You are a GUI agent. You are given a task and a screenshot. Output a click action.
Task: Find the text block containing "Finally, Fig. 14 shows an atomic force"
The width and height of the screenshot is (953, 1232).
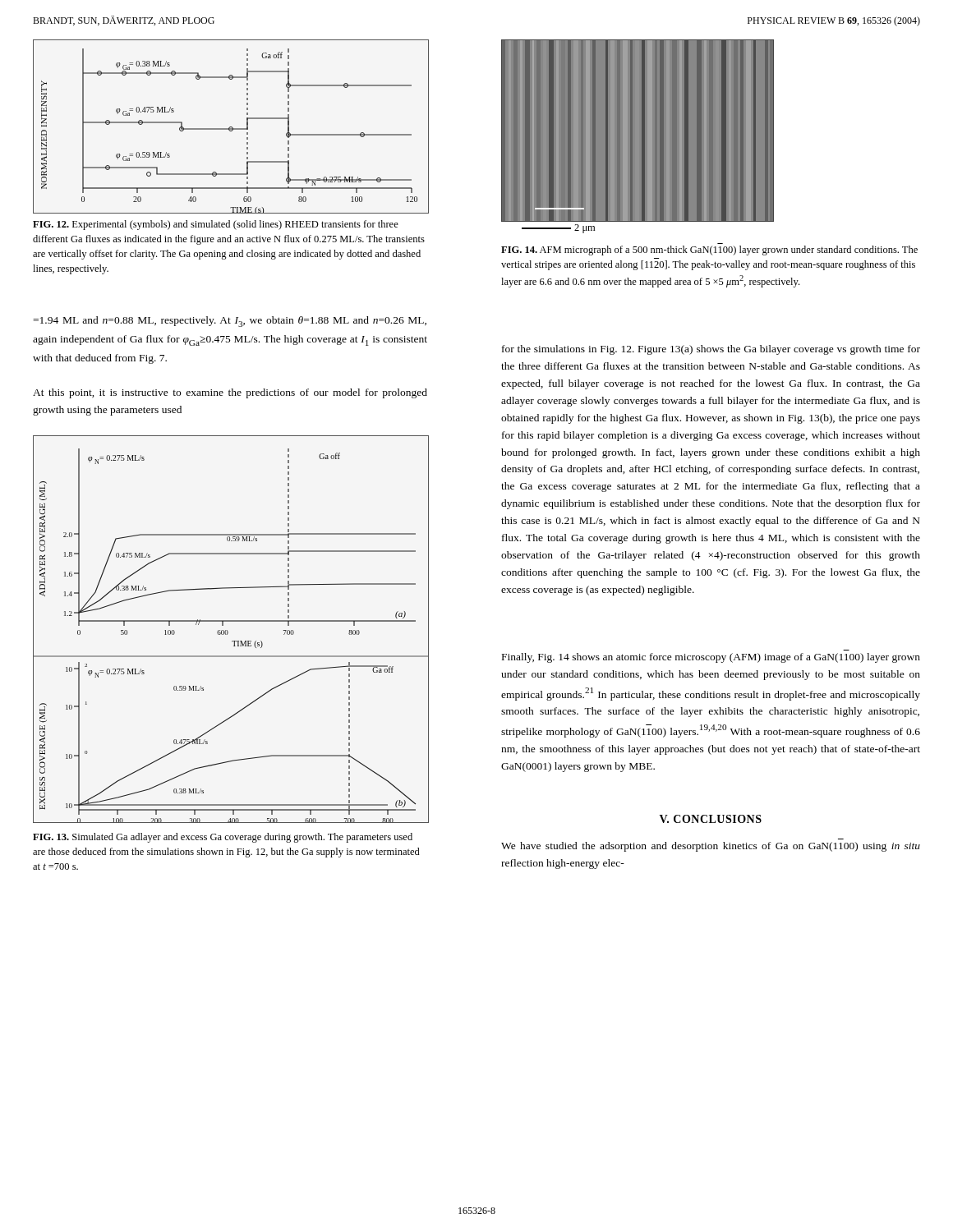[711, 711]
